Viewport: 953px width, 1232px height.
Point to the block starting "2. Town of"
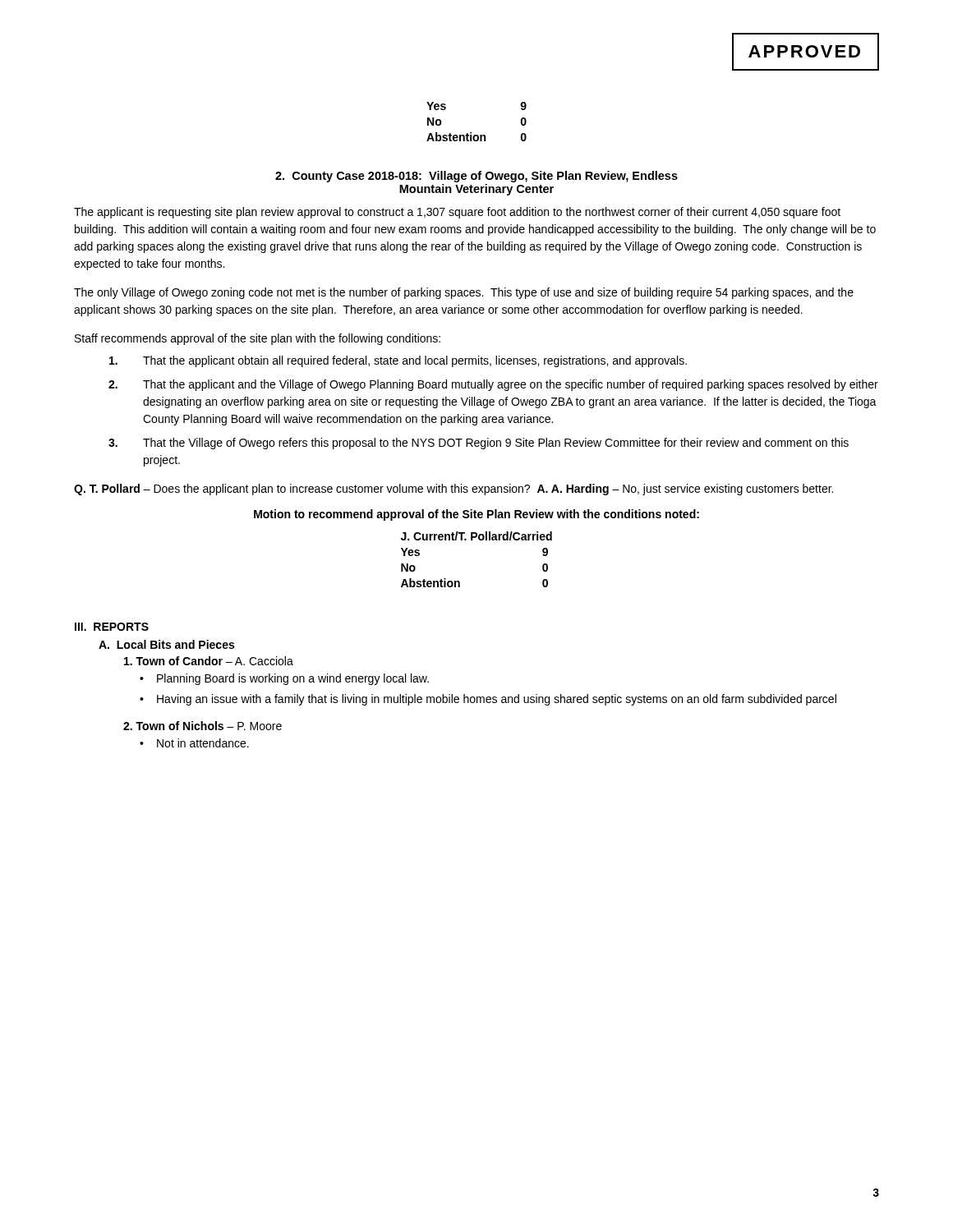pyautogui.click(x=203, y=726)
